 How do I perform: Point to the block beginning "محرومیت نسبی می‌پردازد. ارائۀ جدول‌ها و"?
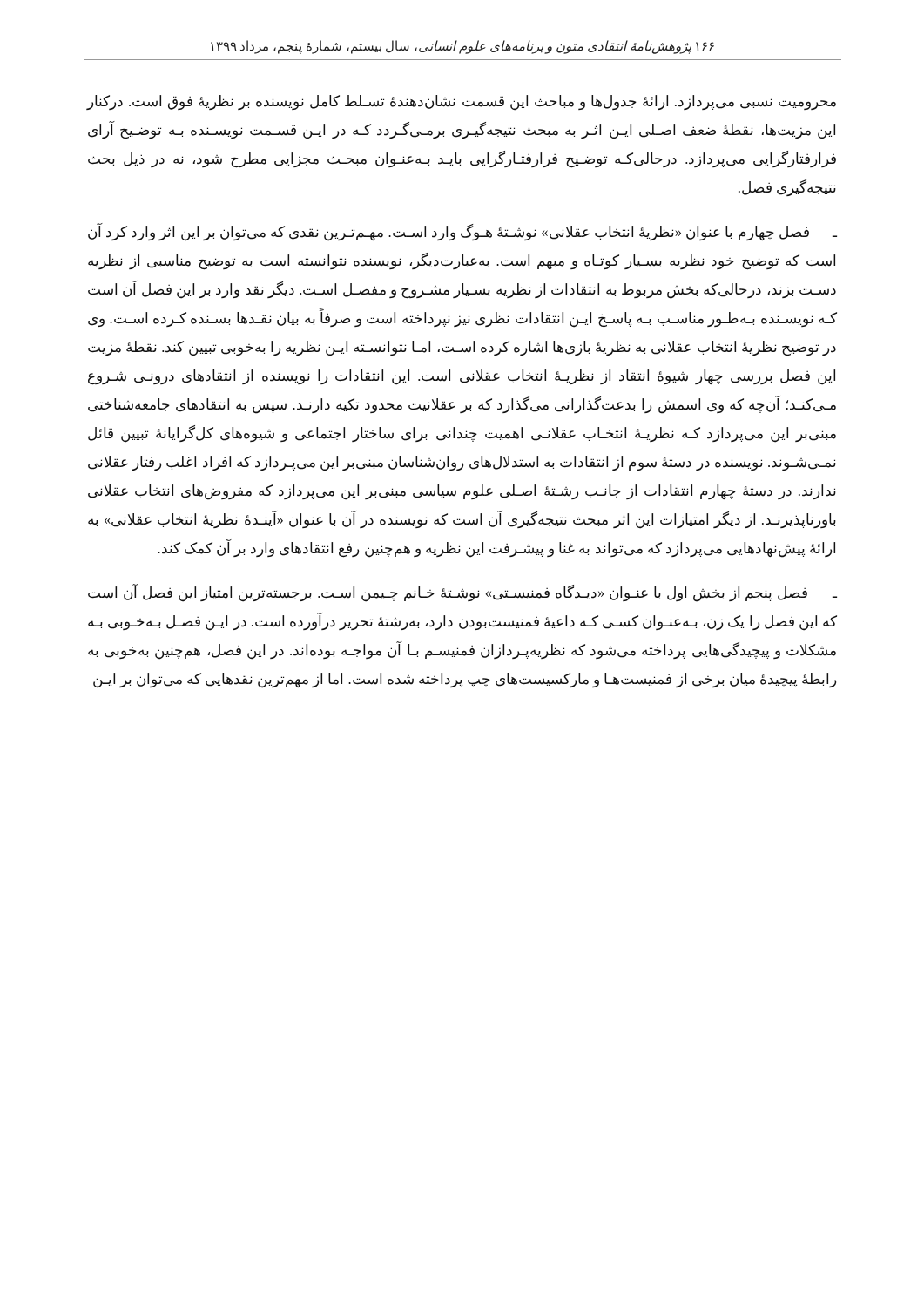pos(462,145)
